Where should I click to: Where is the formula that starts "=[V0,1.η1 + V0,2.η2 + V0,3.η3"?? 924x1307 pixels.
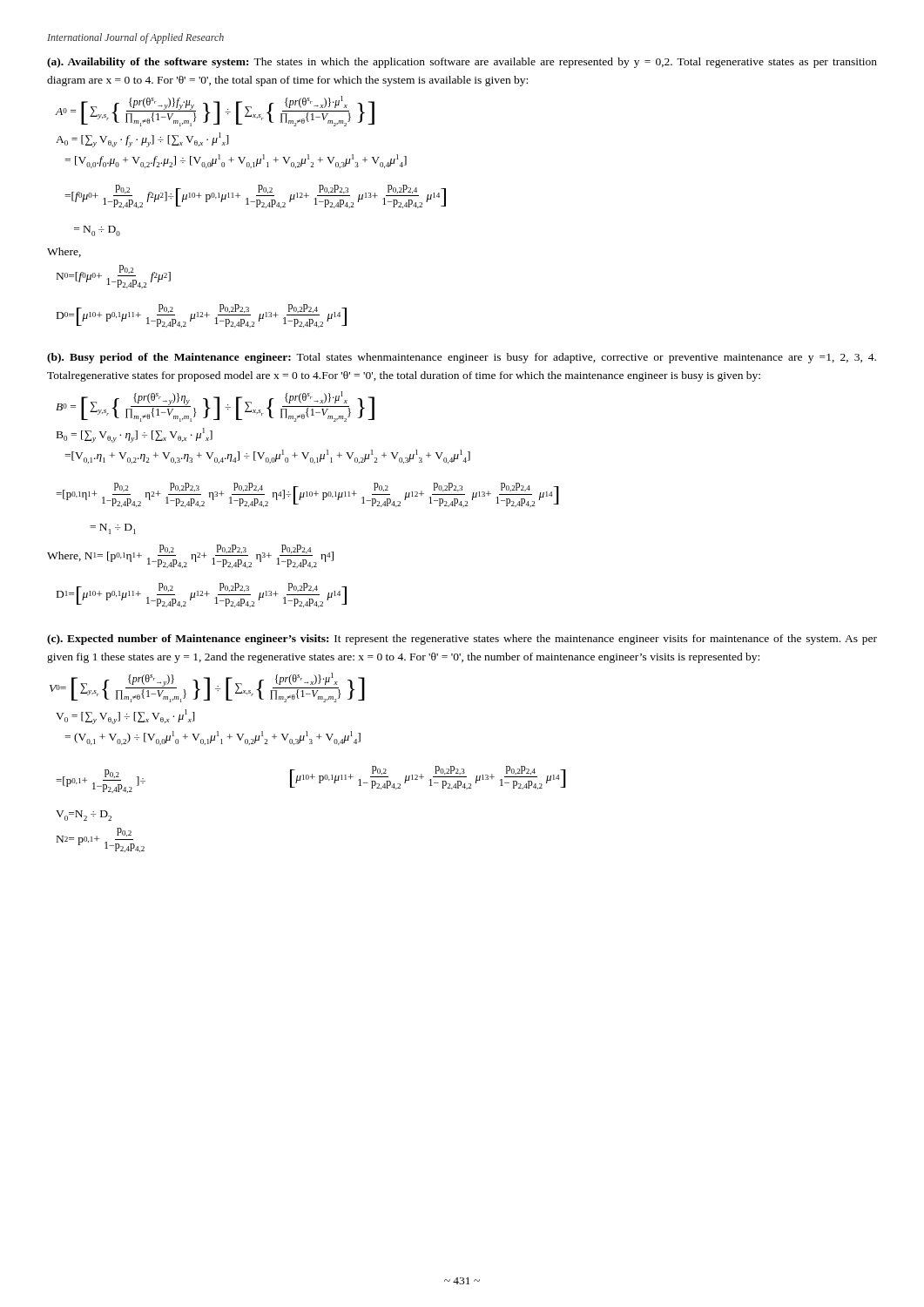point(268,456)
